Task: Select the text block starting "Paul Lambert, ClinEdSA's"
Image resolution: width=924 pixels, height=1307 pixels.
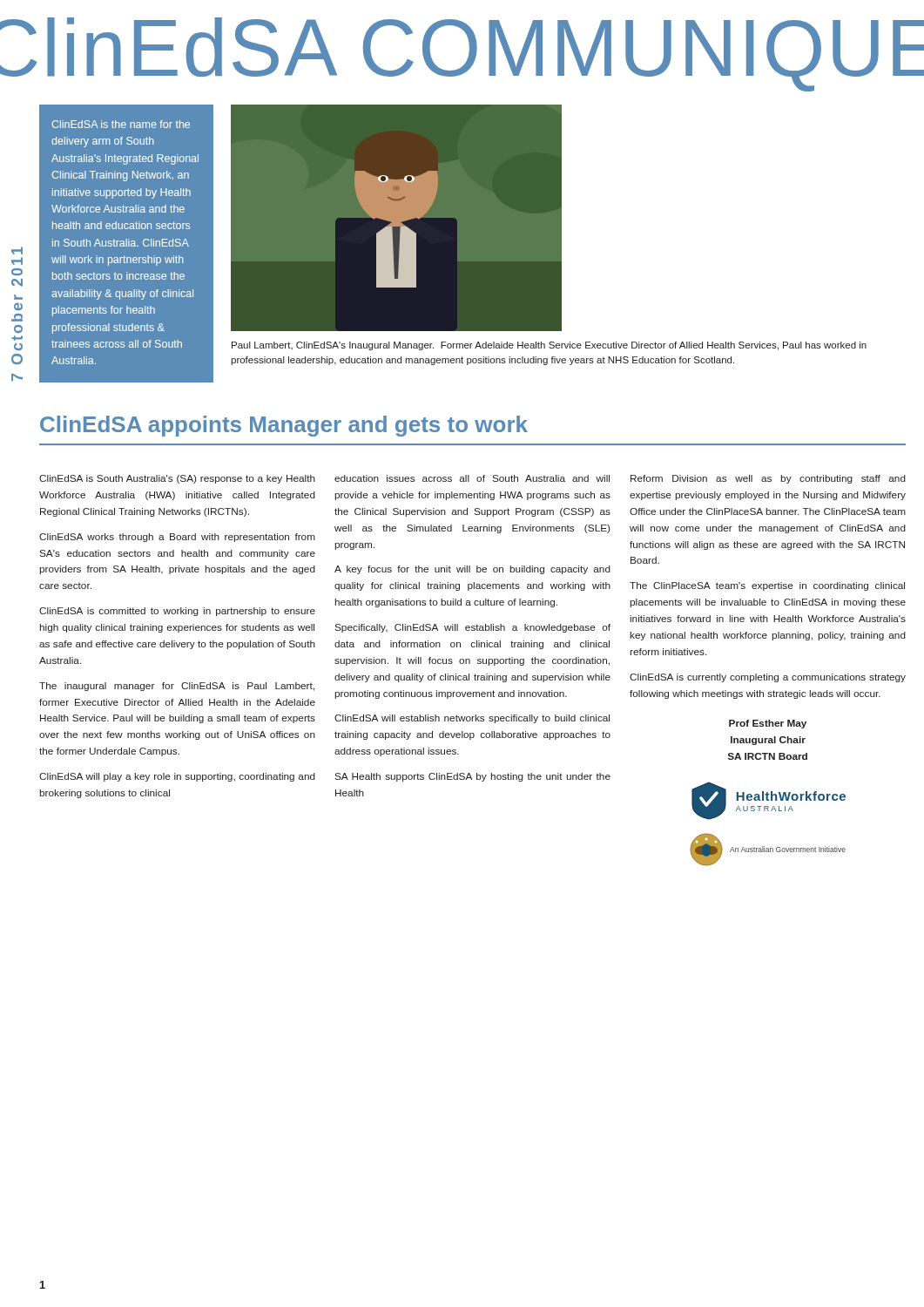Action: click(x=549, y=353)
